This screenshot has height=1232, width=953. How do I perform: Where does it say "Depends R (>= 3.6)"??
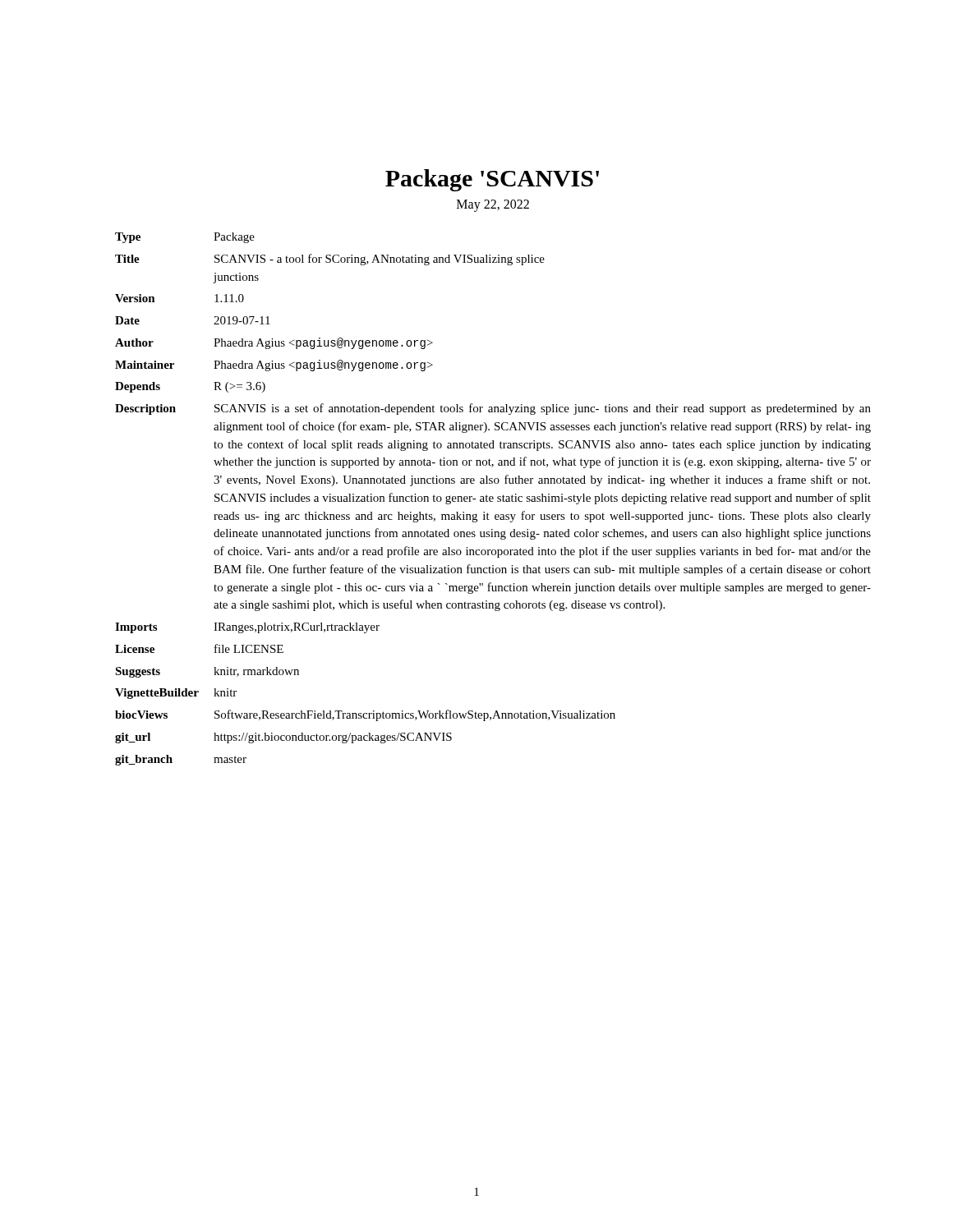[x=135, y=387]
